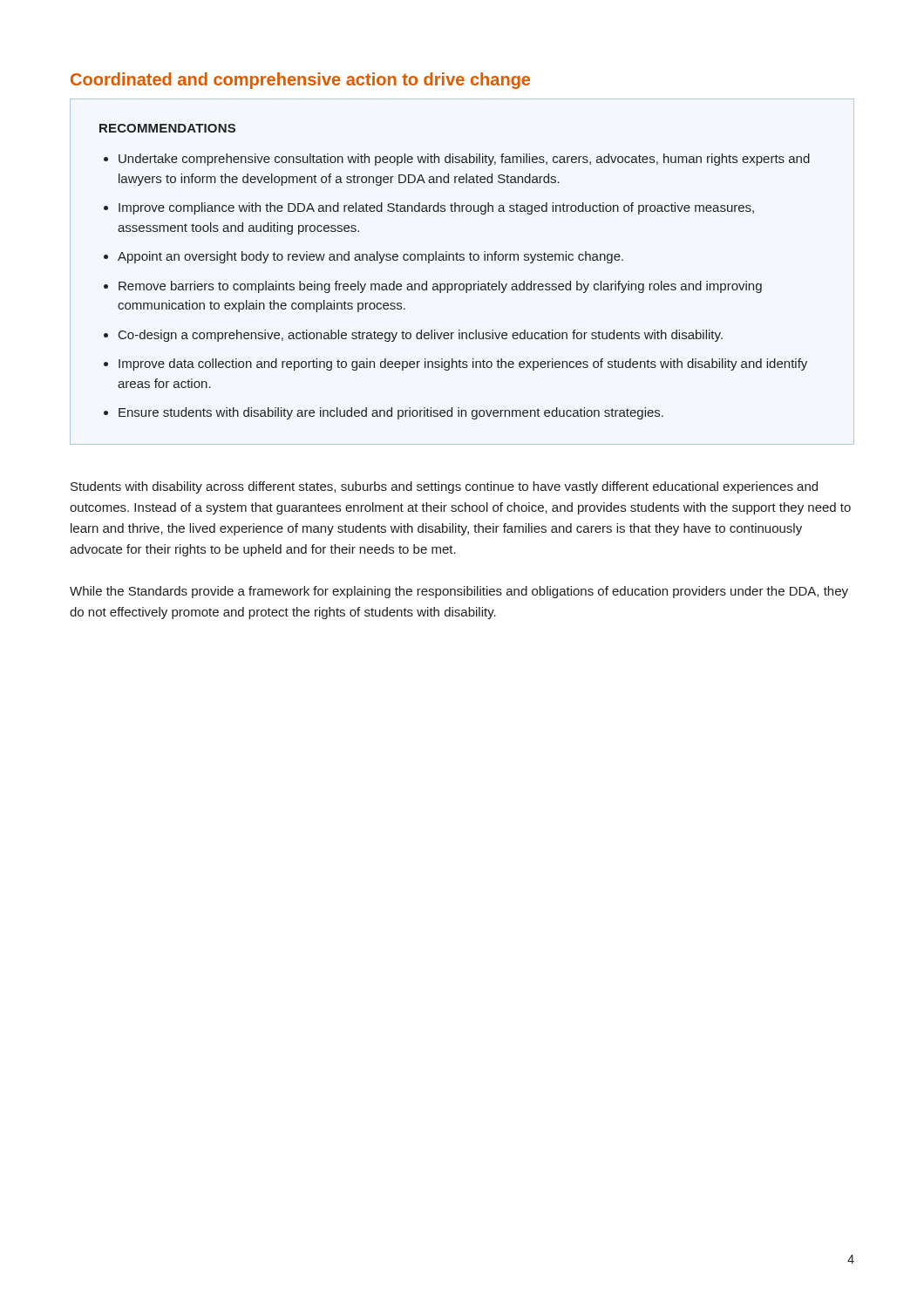Point to the block beginning "Undertake comprehensive consultation with"
924x1308 pixels.
click(x=464, y=168)
